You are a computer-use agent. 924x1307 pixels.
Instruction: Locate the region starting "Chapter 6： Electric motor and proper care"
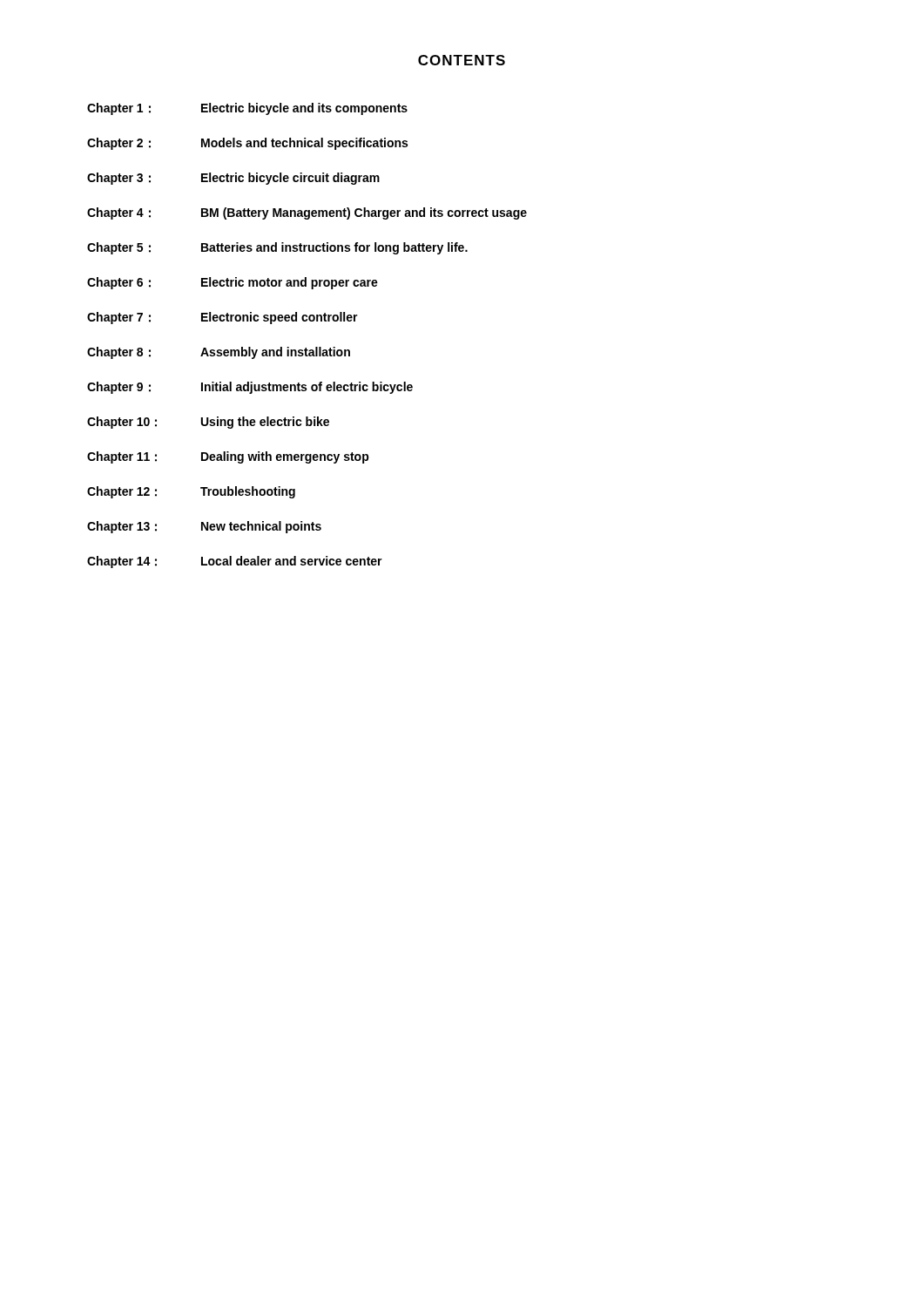coord(233,283)
